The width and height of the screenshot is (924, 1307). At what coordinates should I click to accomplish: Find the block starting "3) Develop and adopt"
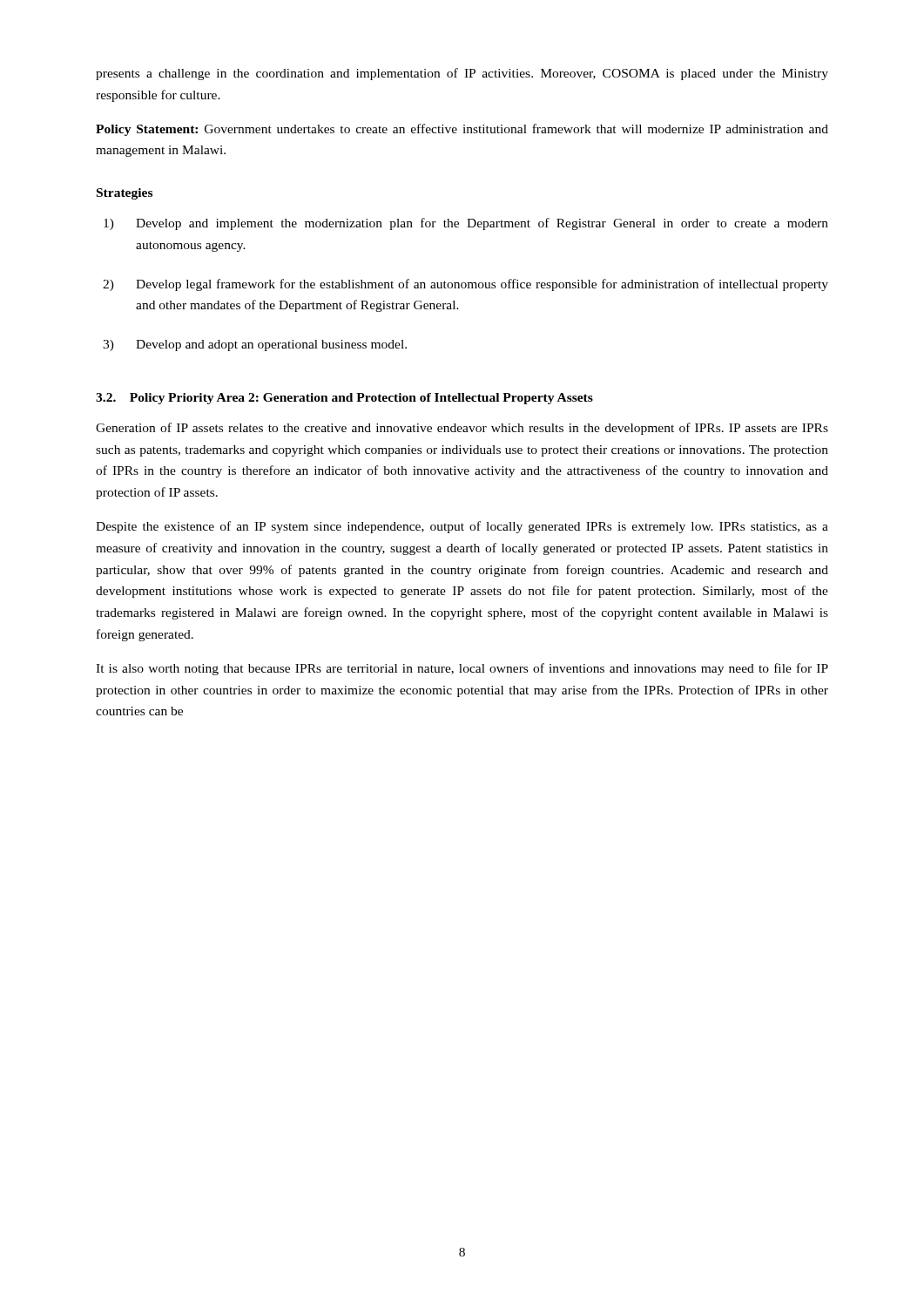255,345
